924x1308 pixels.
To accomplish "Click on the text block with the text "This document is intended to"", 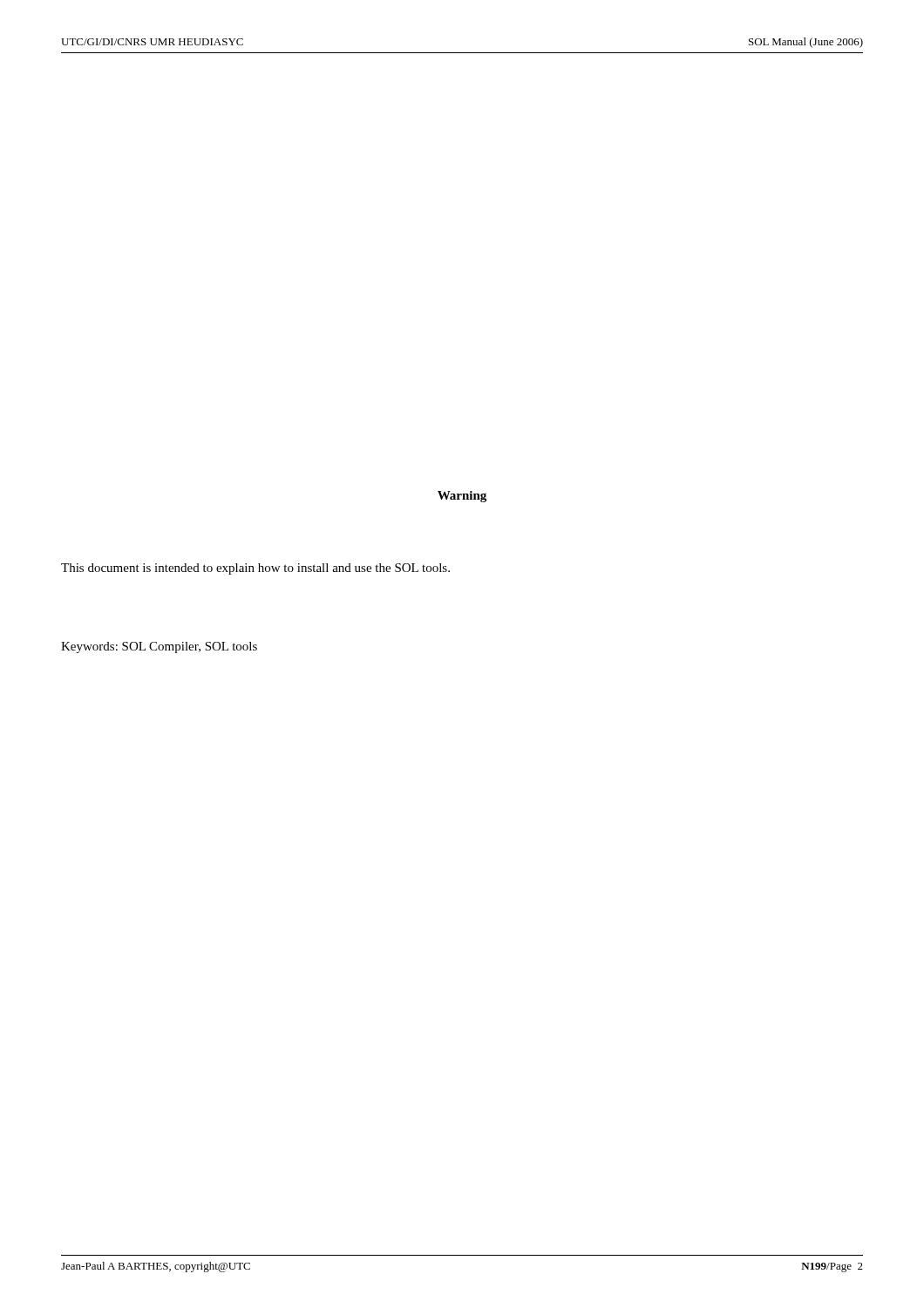I will pos(256,568).
